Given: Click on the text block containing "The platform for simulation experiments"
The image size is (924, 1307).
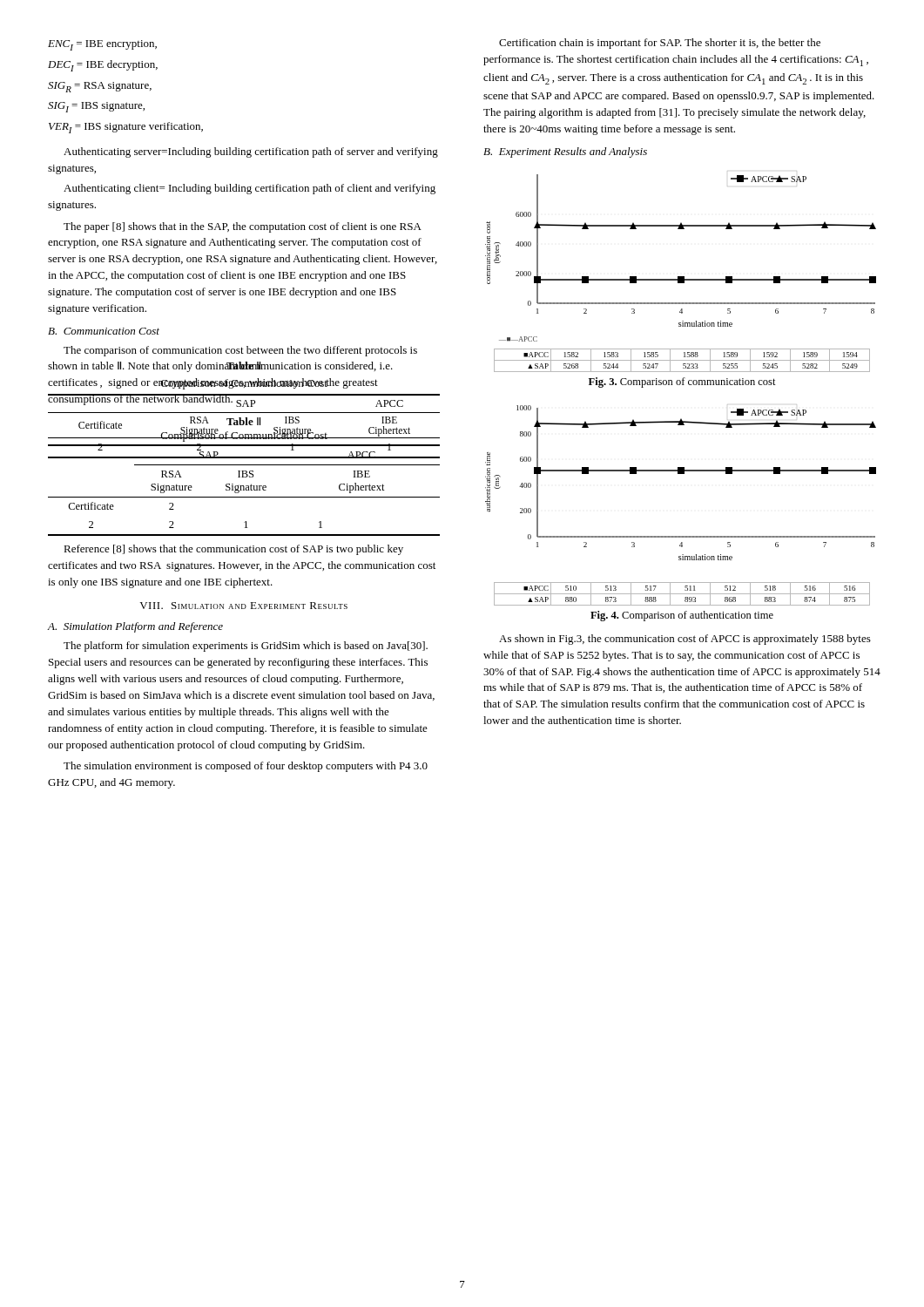Looking at the screenshot, I should coord(241,695).
